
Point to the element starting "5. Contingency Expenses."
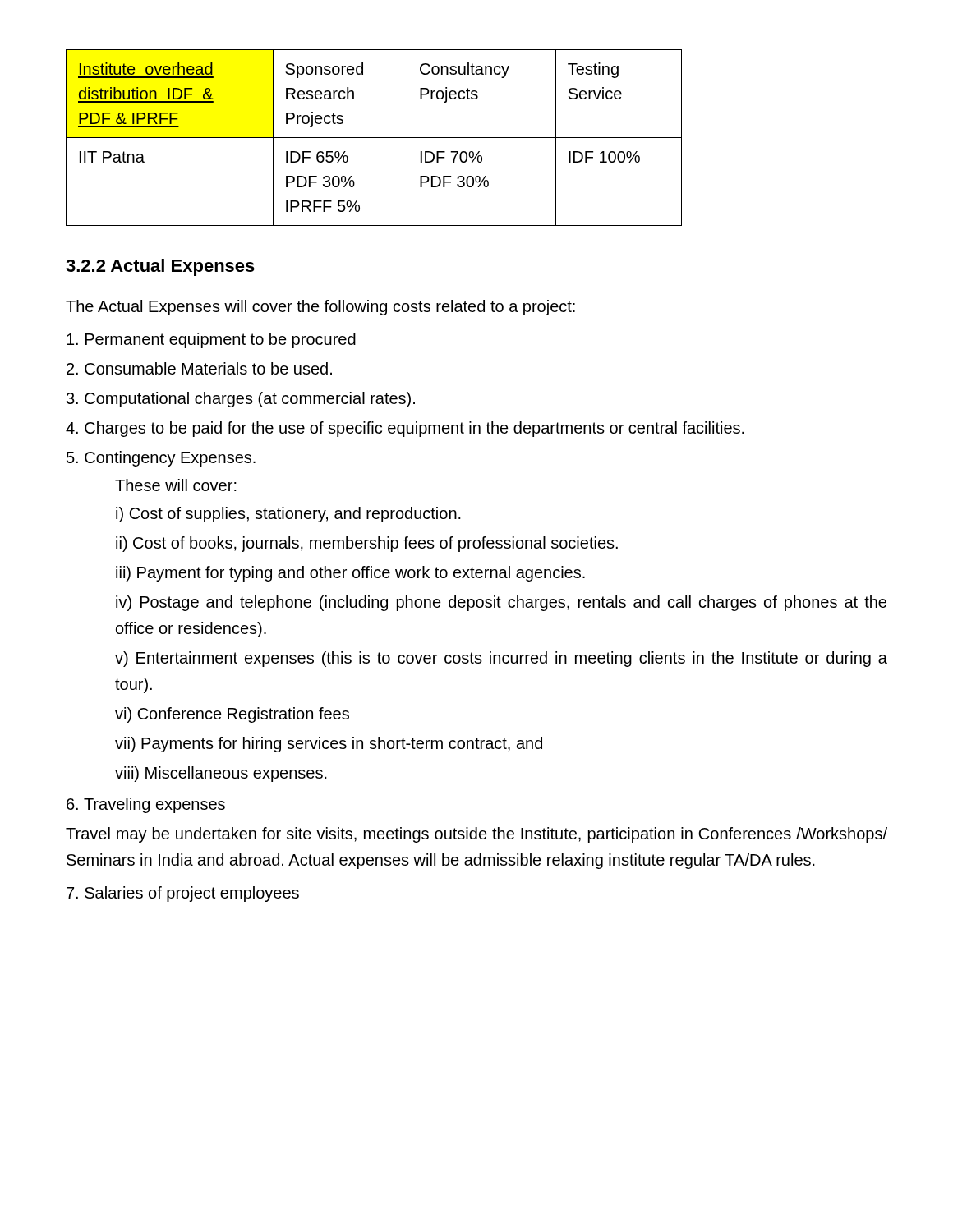pyautogui.click(x=161, y=458)
